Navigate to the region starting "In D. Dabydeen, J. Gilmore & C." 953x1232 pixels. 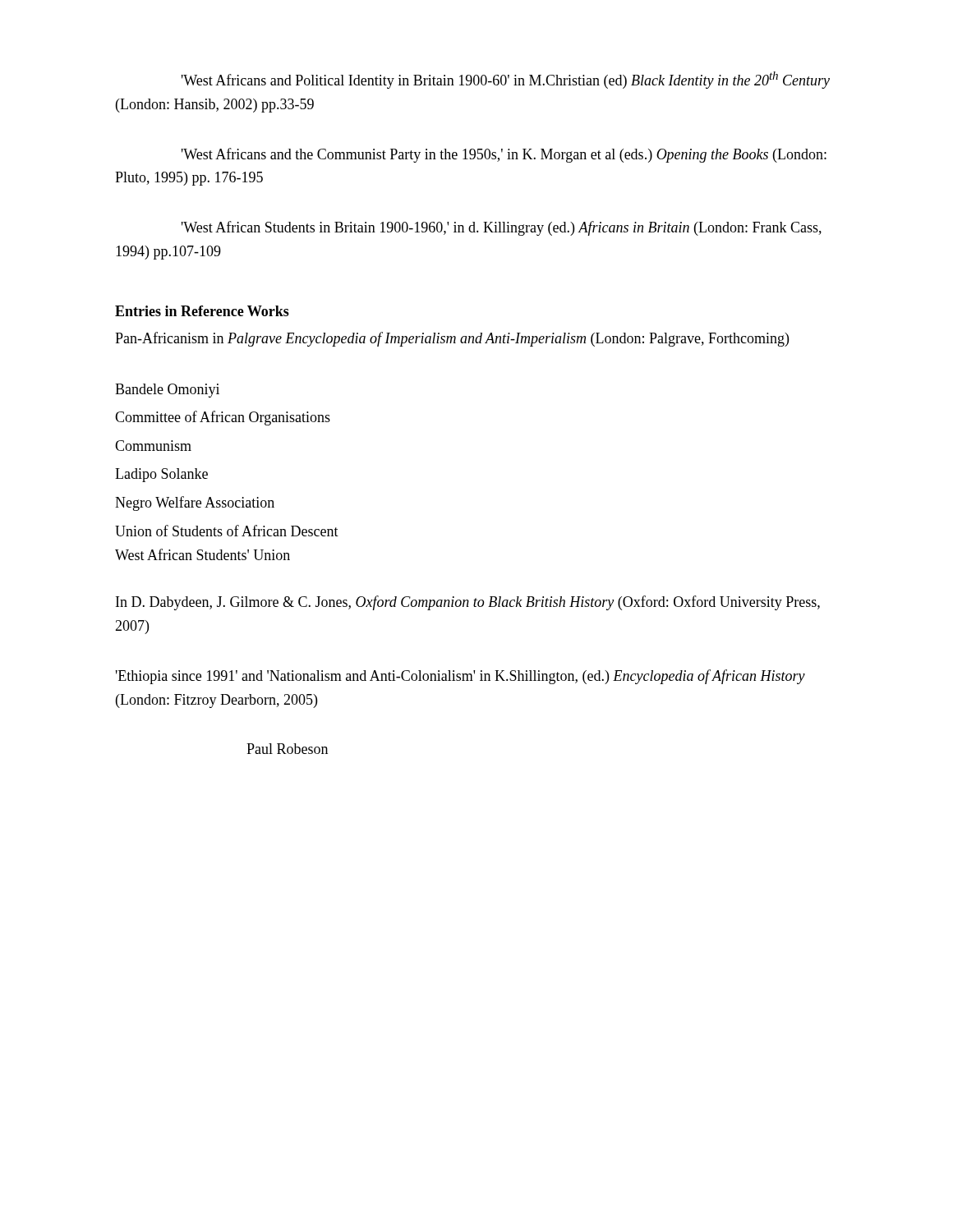(x=476, y=614)
